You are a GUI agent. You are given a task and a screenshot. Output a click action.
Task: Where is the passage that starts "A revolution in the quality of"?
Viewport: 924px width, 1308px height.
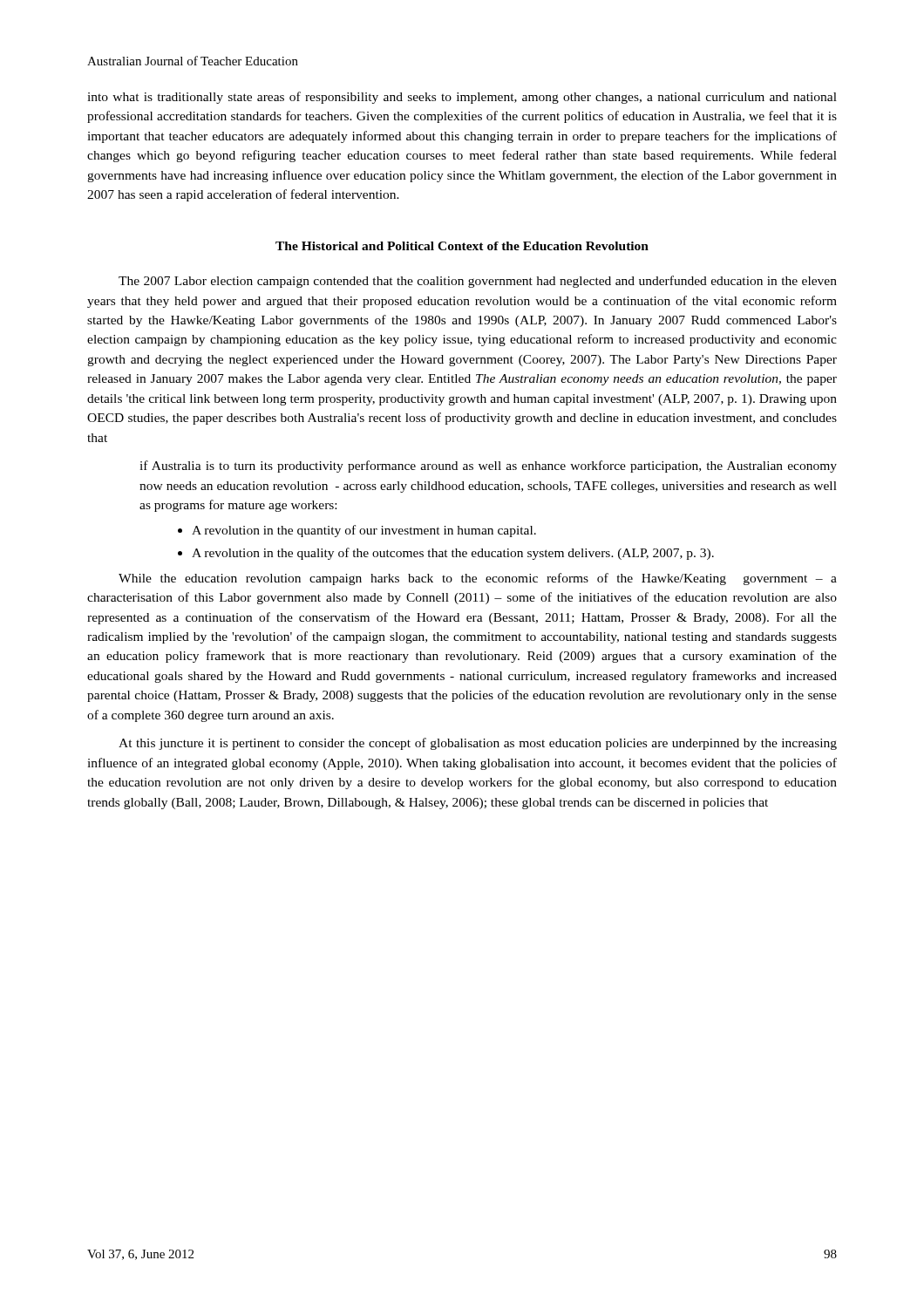[453, 553]
